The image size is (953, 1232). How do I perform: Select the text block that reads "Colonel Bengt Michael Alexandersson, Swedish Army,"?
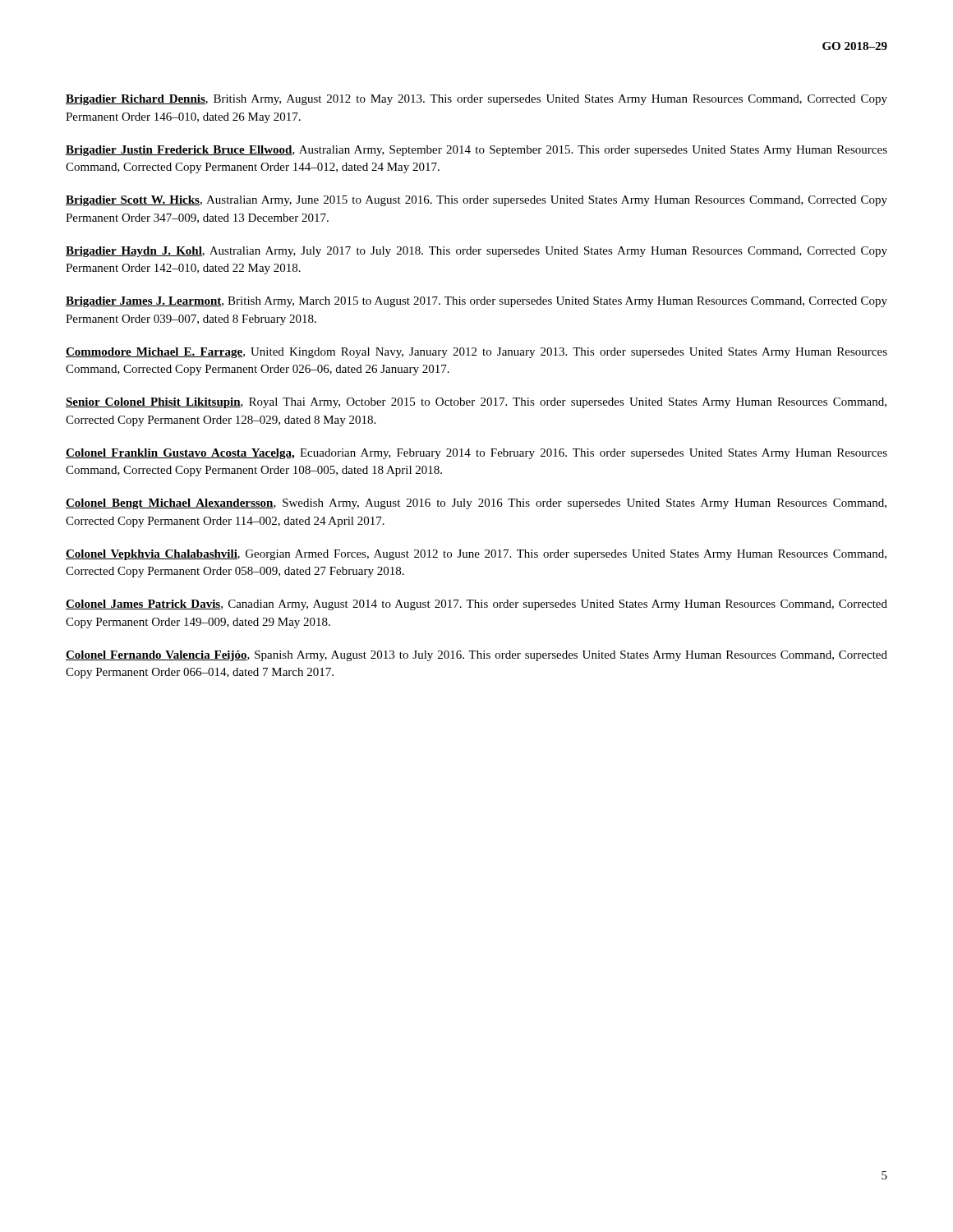coord(476,512)
